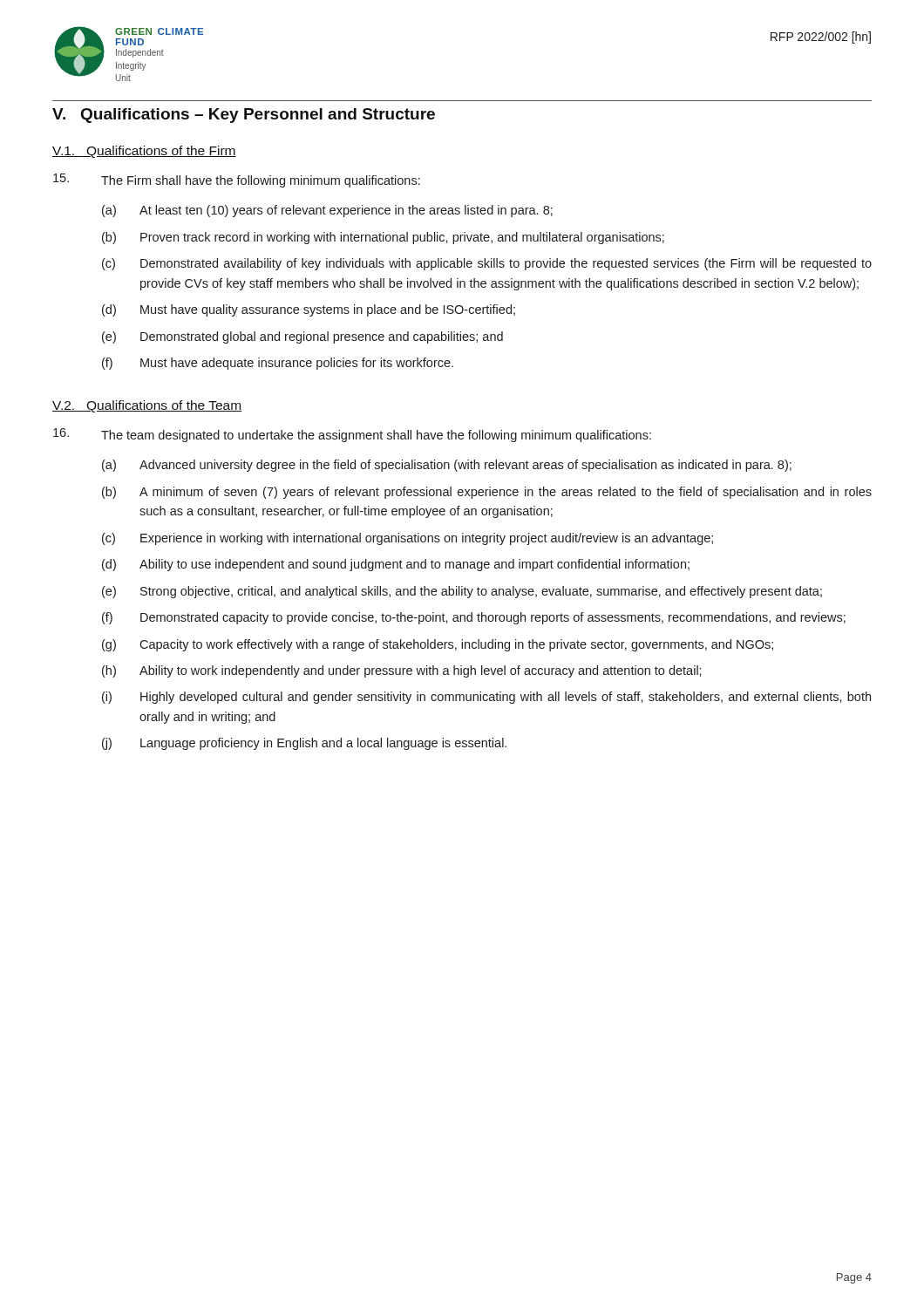Click on the text block starting "Advanced university degree"

[x=466, y=465]
